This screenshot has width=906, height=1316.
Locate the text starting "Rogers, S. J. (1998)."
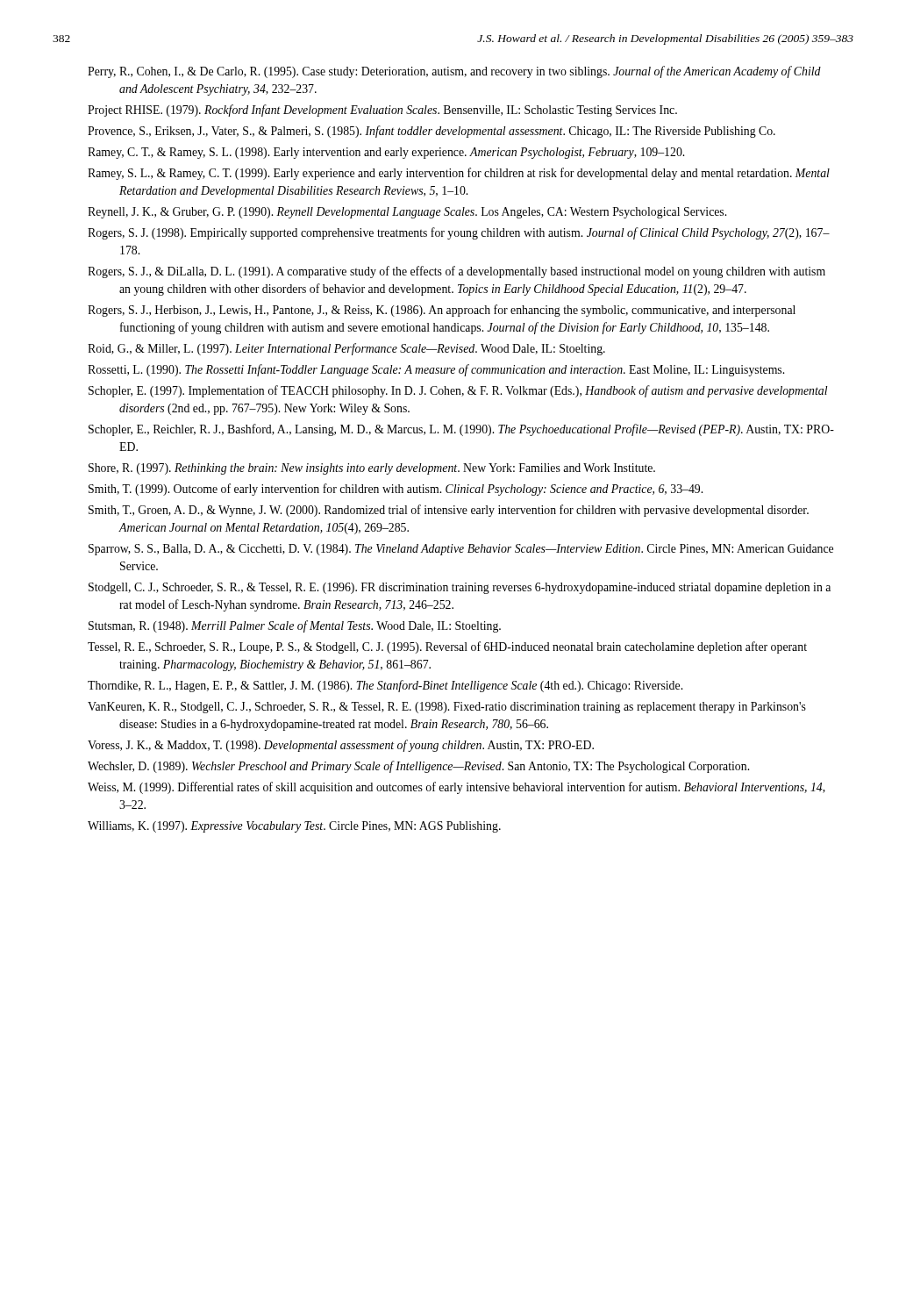click(x=458, y=242)
